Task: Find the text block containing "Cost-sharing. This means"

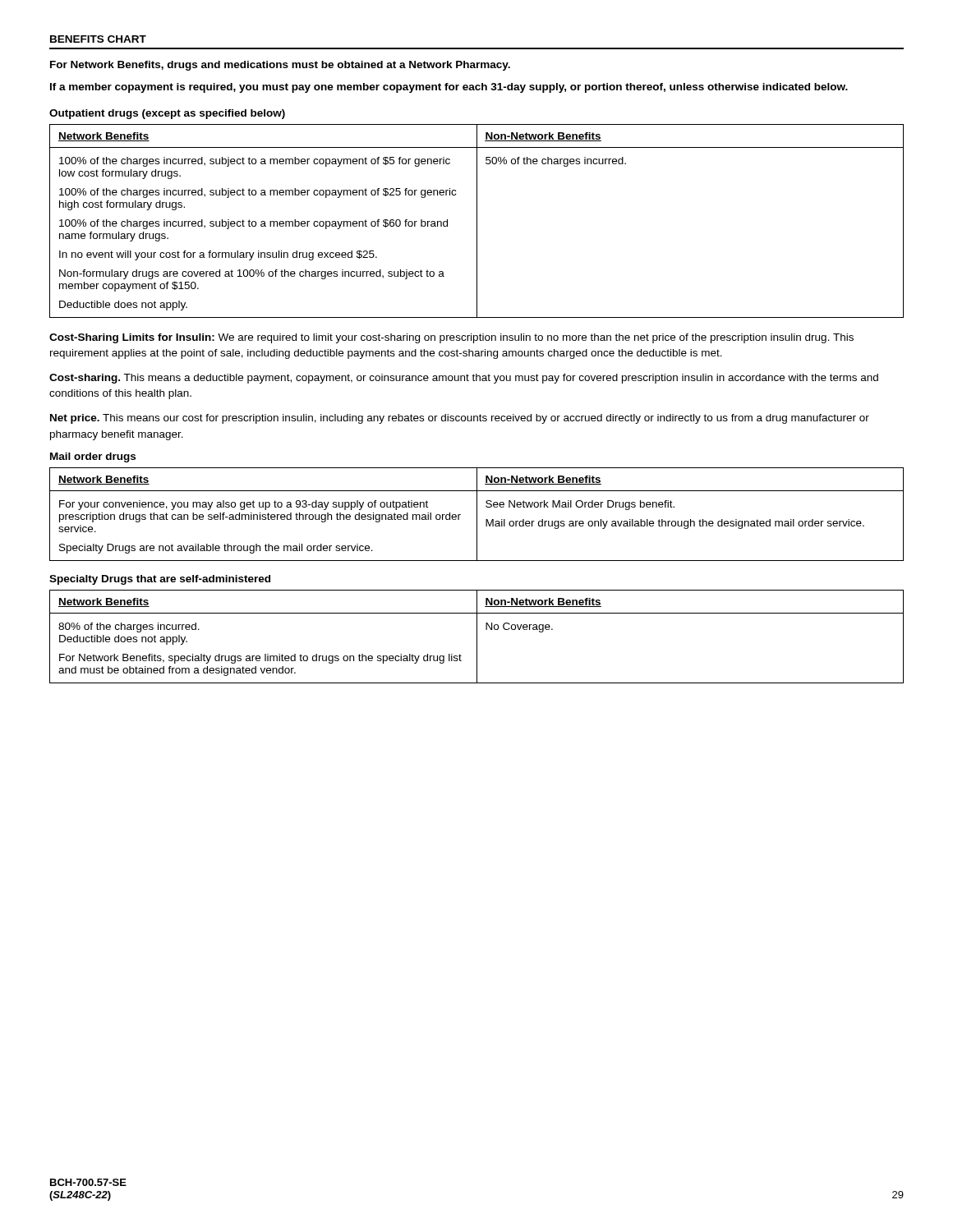Action: point(464,385)
